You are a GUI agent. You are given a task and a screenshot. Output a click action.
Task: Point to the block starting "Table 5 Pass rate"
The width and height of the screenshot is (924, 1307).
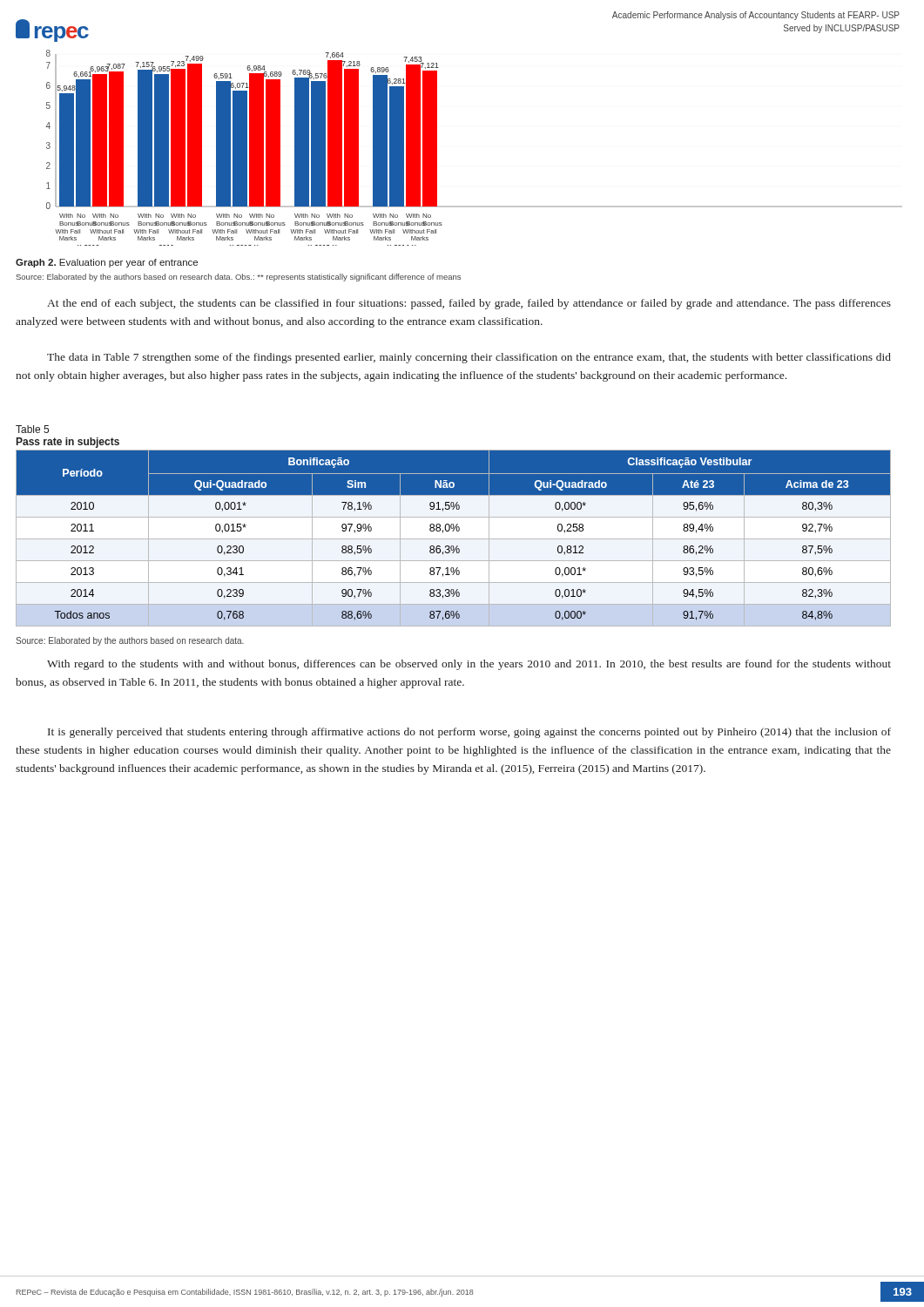pyautogui.click(x=68, y=436)
